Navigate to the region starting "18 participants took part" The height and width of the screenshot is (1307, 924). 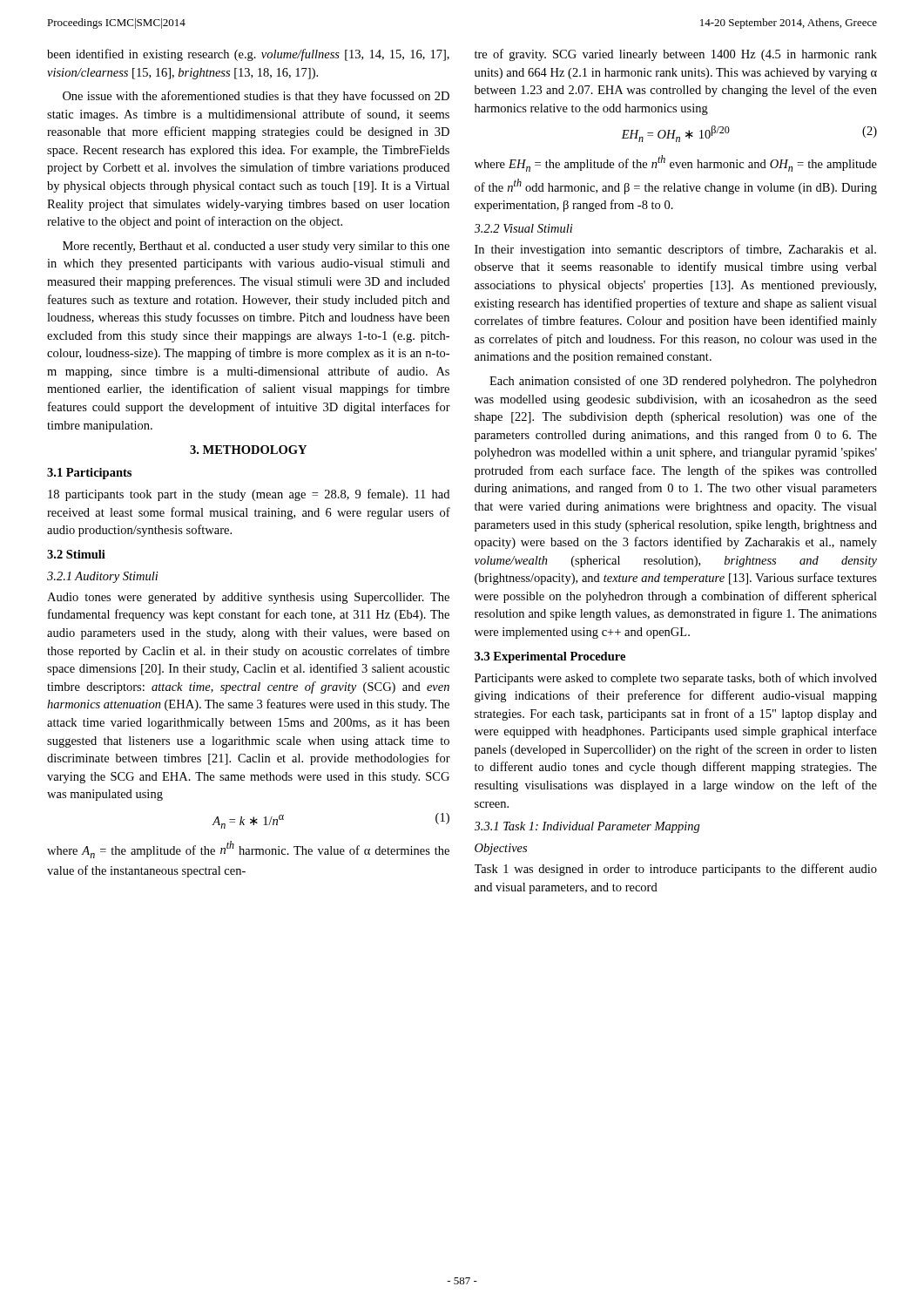248,512
